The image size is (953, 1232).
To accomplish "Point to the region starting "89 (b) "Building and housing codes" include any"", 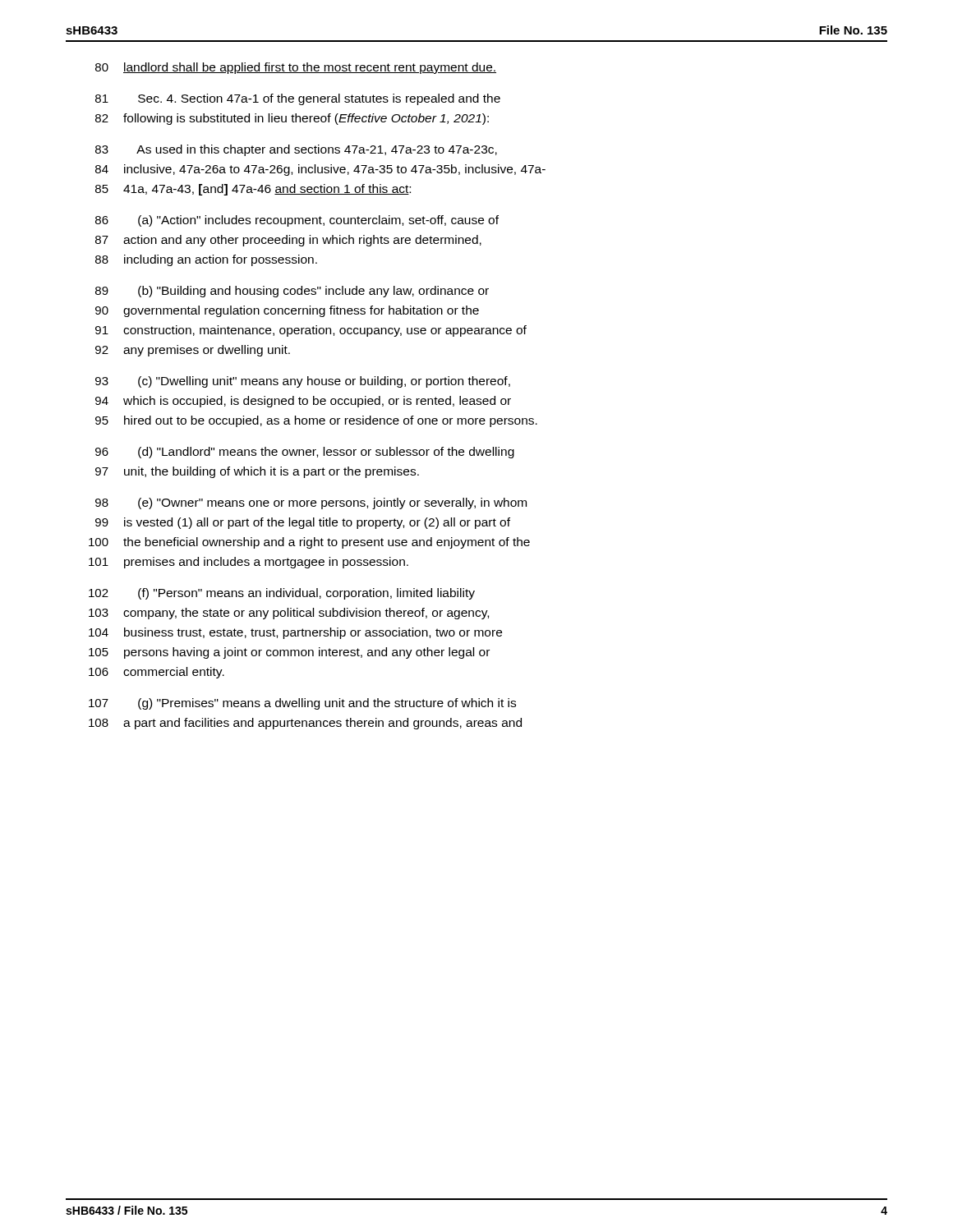I will coord(476,320).
